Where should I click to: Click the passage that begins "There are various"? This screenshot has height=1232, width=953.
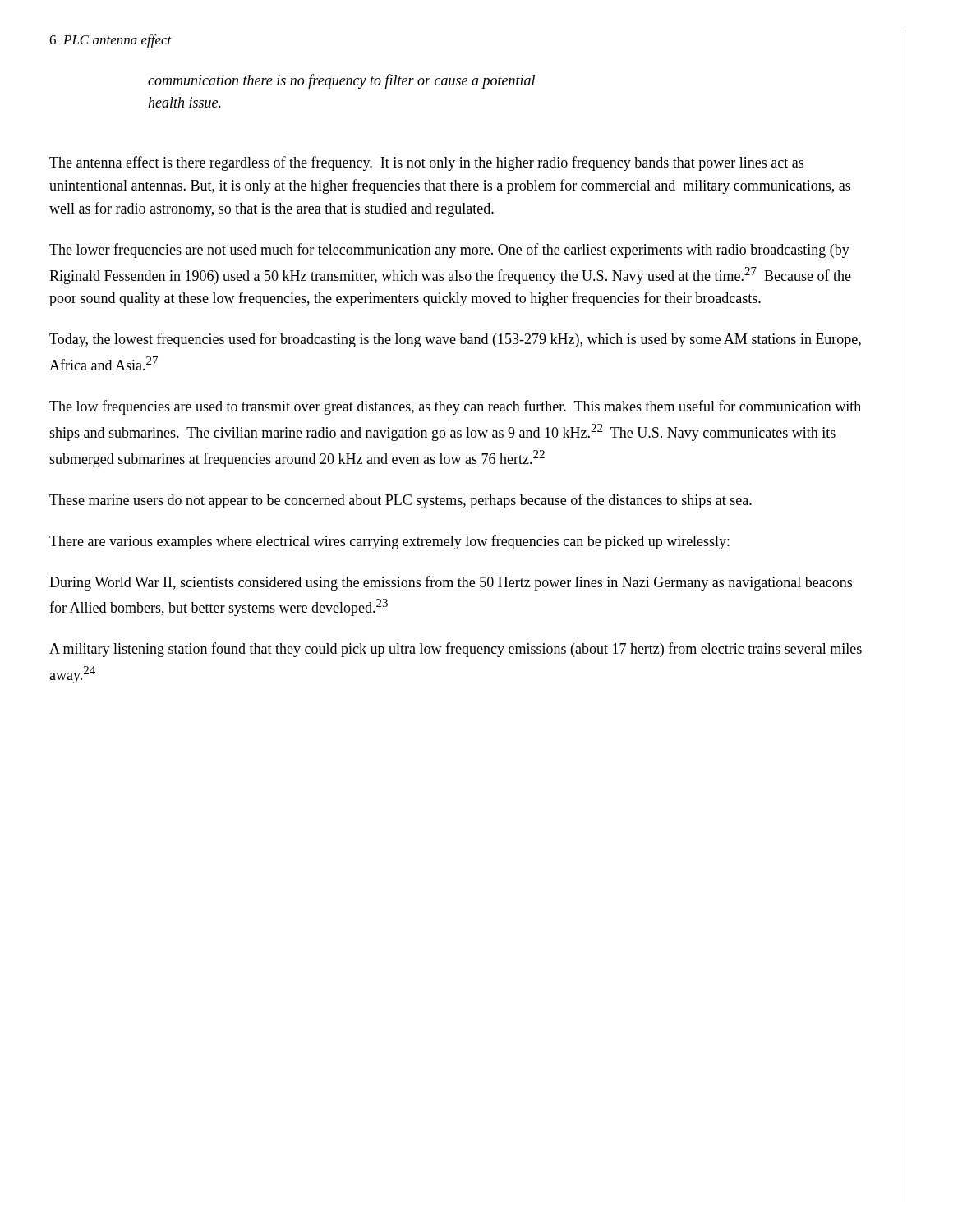[390, 541]
